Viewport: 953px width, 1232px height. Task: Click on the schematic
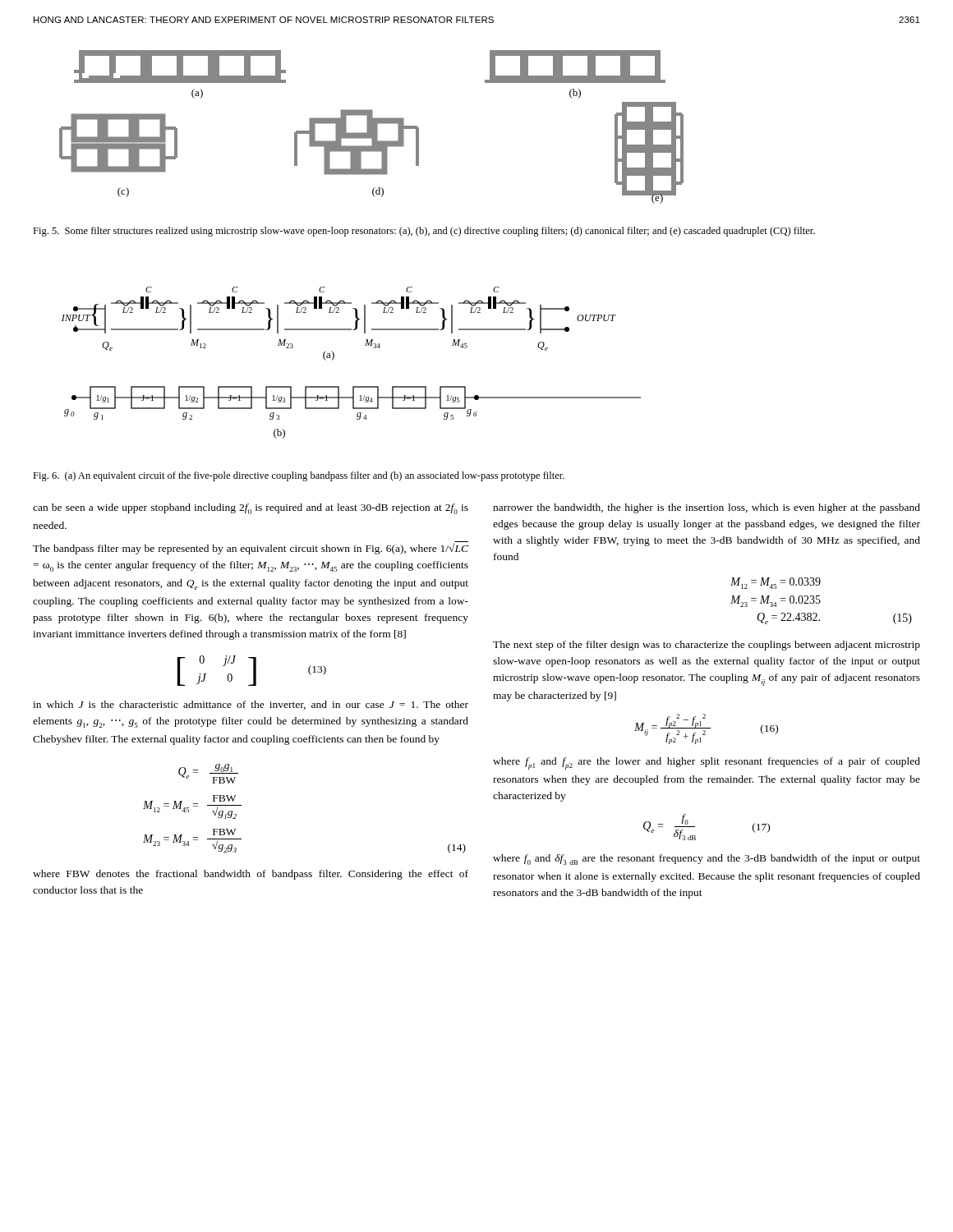pyautogui.click(x=476, y=362)
